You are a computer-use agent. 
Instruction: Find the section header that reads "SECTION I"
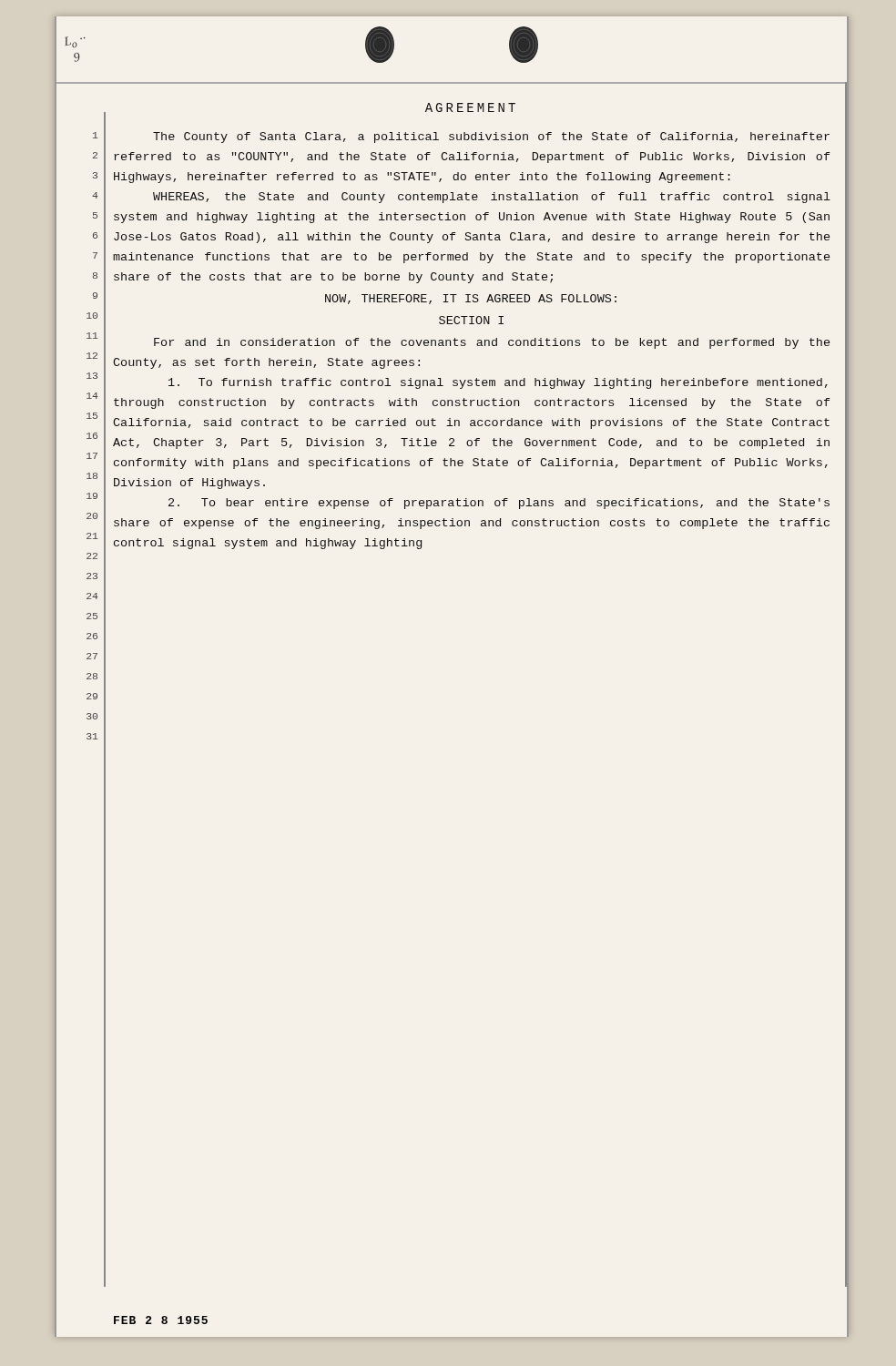(472, 321)
